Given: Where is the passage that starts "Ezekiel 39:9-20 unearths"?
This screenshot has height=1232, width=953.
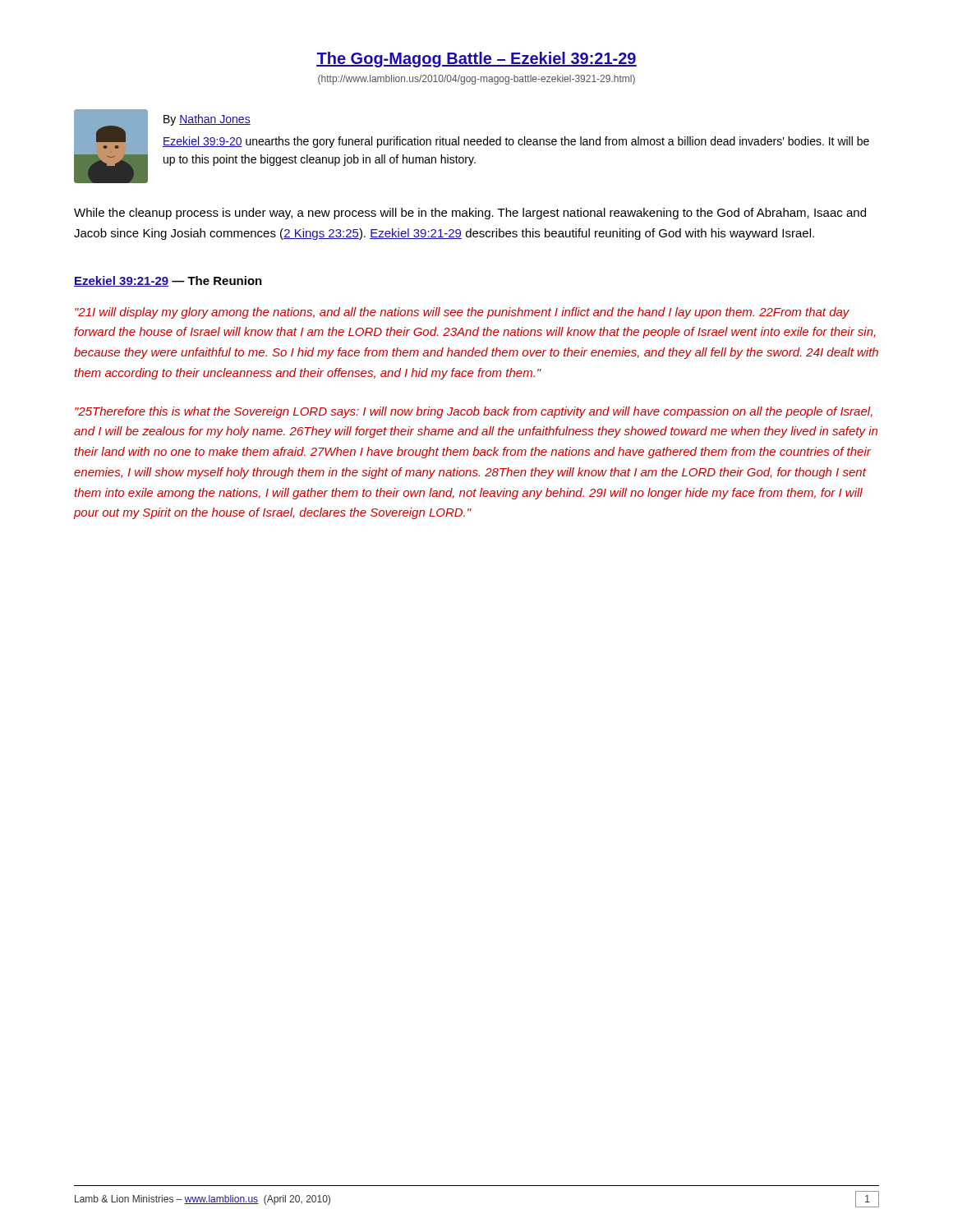Looking at the screenshot, I should click(x=516, y=150).
